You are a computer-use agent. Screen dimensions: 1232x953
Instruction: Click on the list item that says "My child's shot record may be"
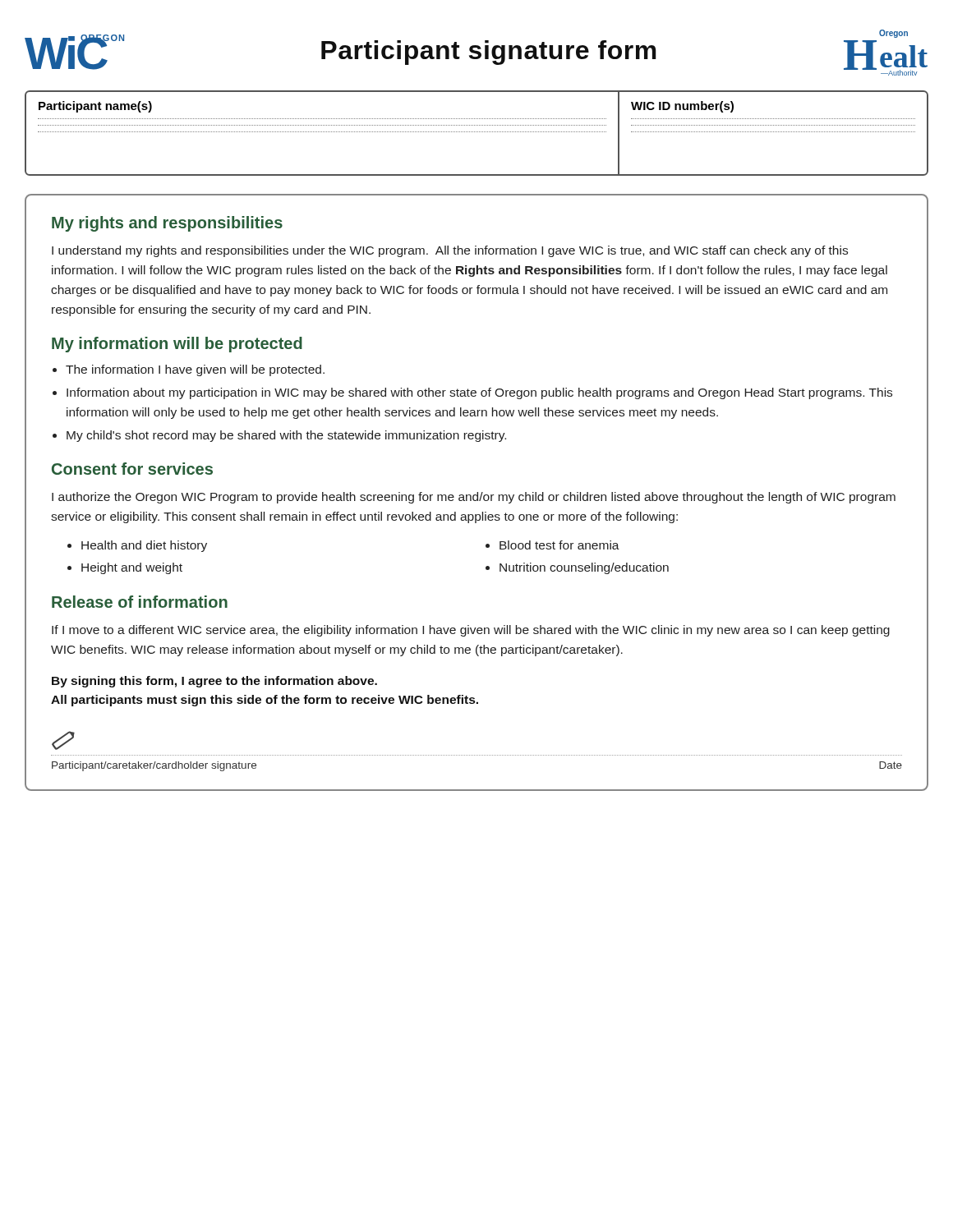coord(484,435)
